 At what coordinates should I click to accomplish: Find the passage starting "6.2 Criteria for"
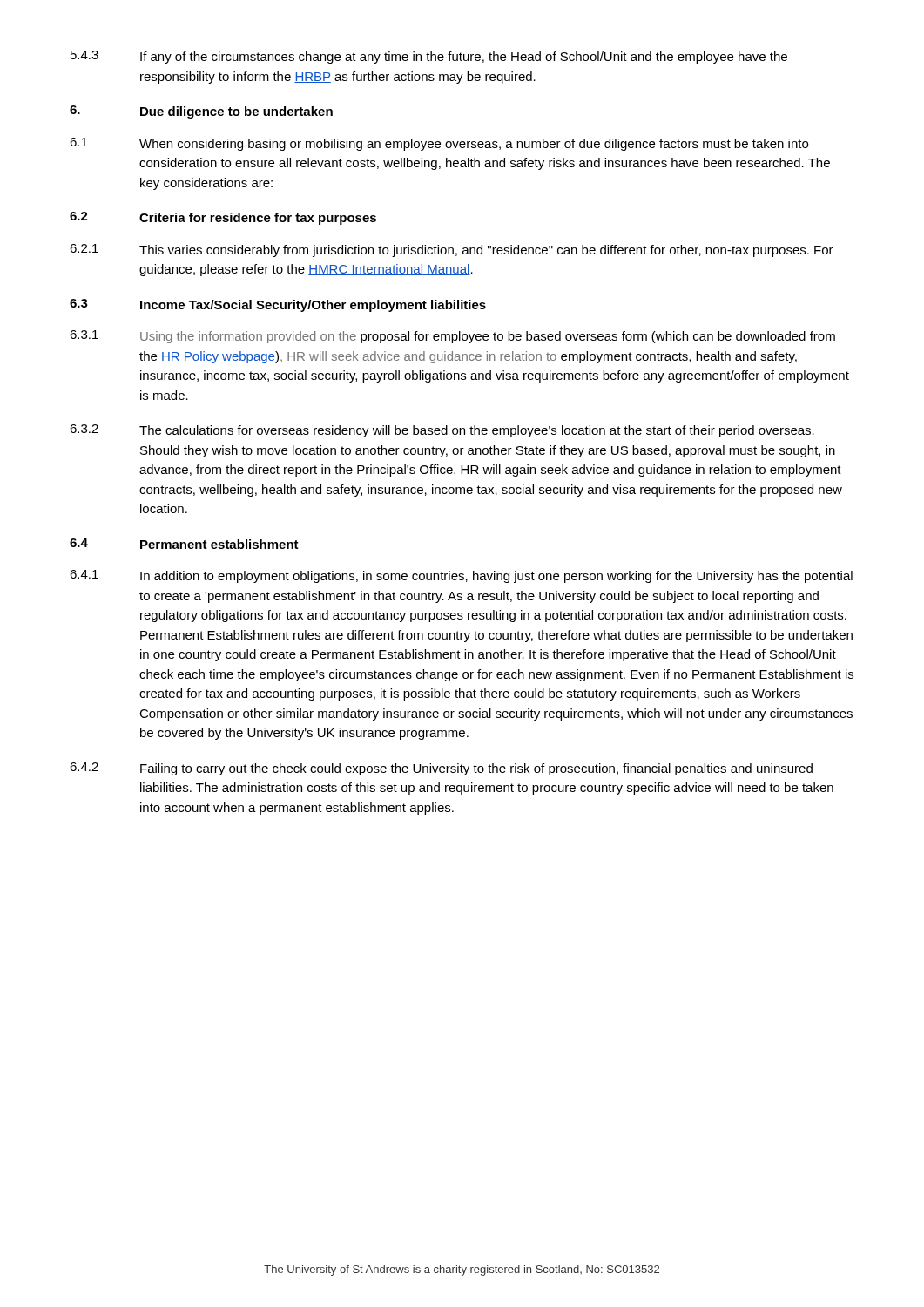[223, 218]
